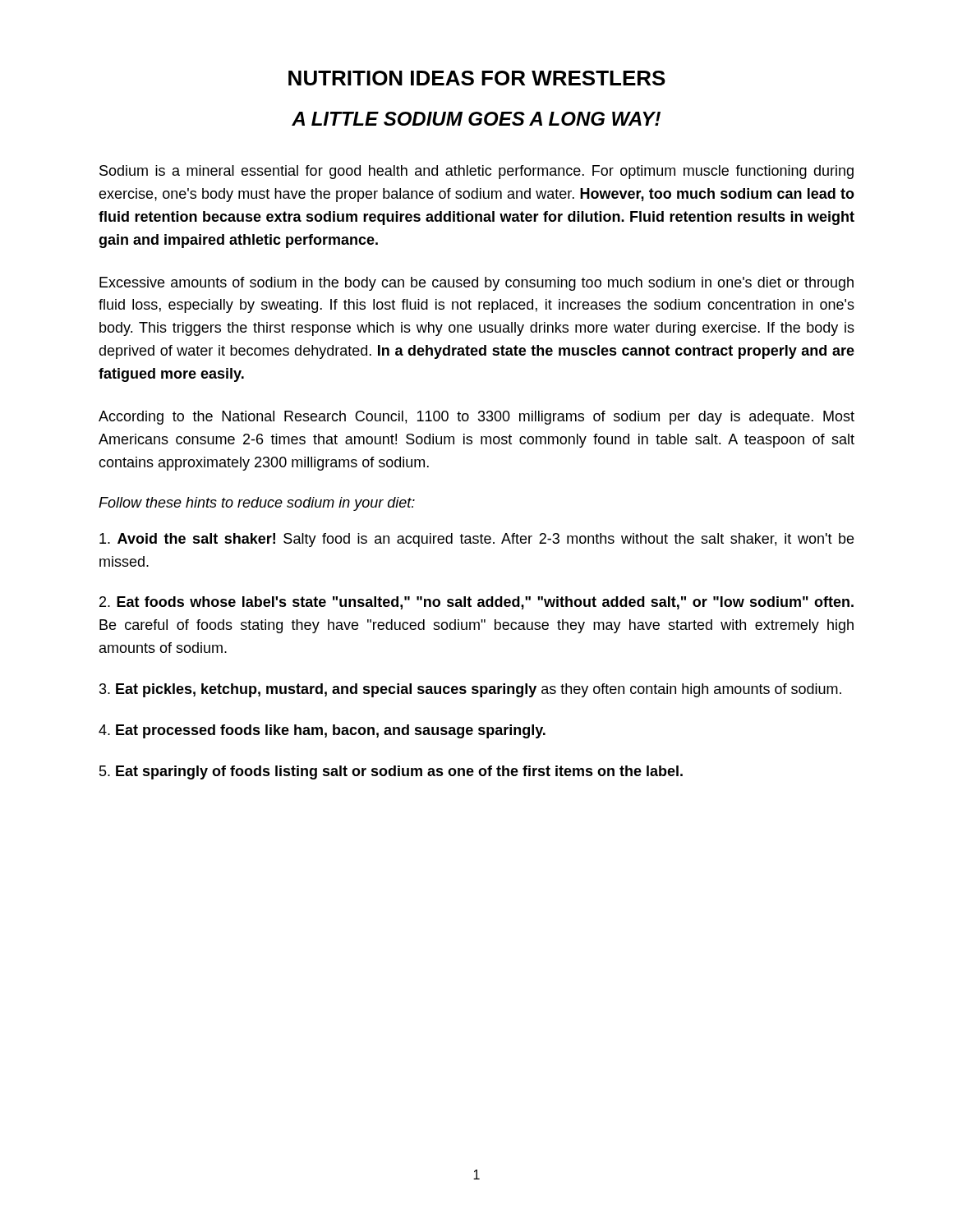Click on the text starting "4. Eat processed foods like ham,"

pos(322,730)
